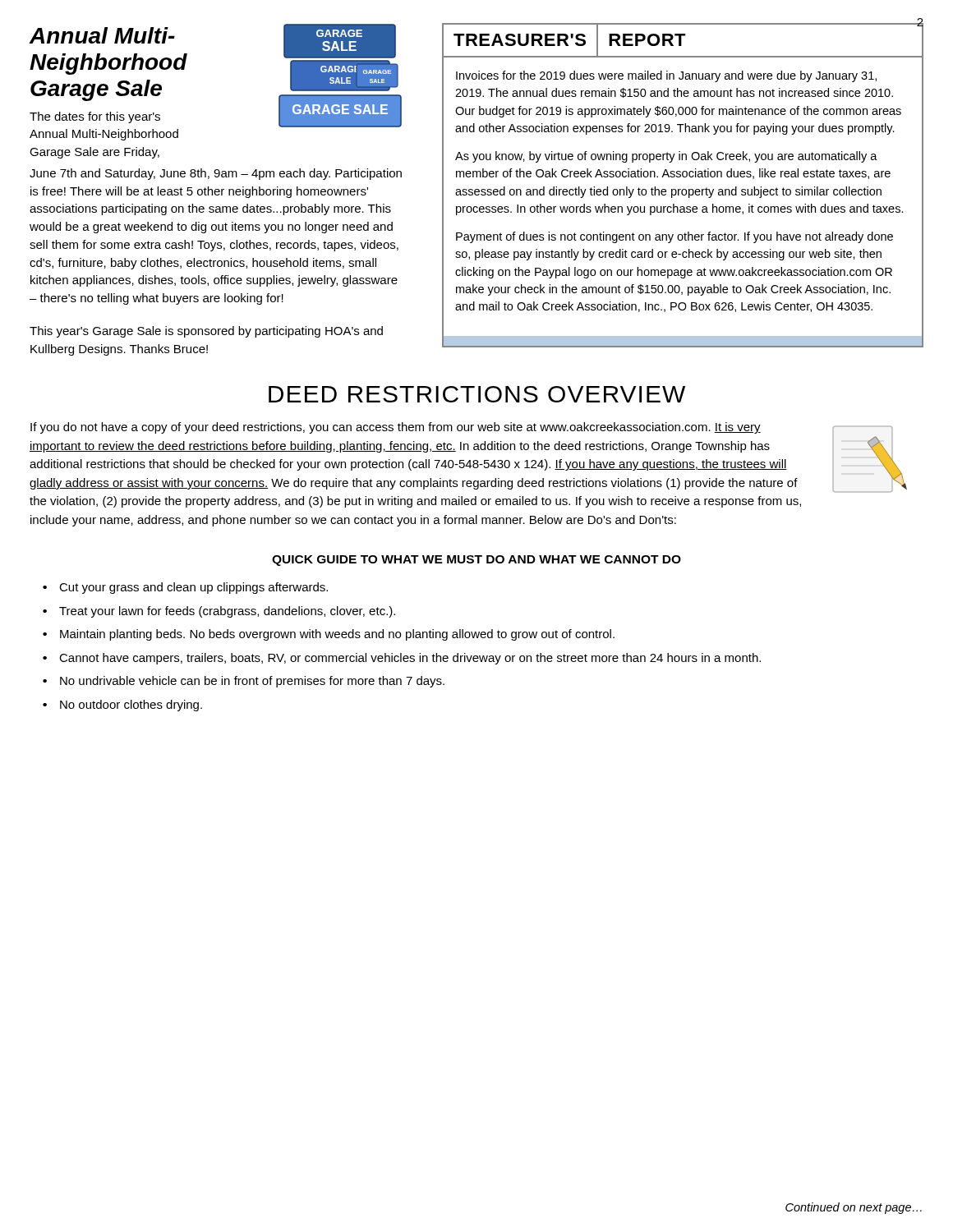This screenshot has height=1232, width=953.
Task: Where is the passage that starts "This year's Garage Sale is sponsored by participating"?
Action: point(207,339)
